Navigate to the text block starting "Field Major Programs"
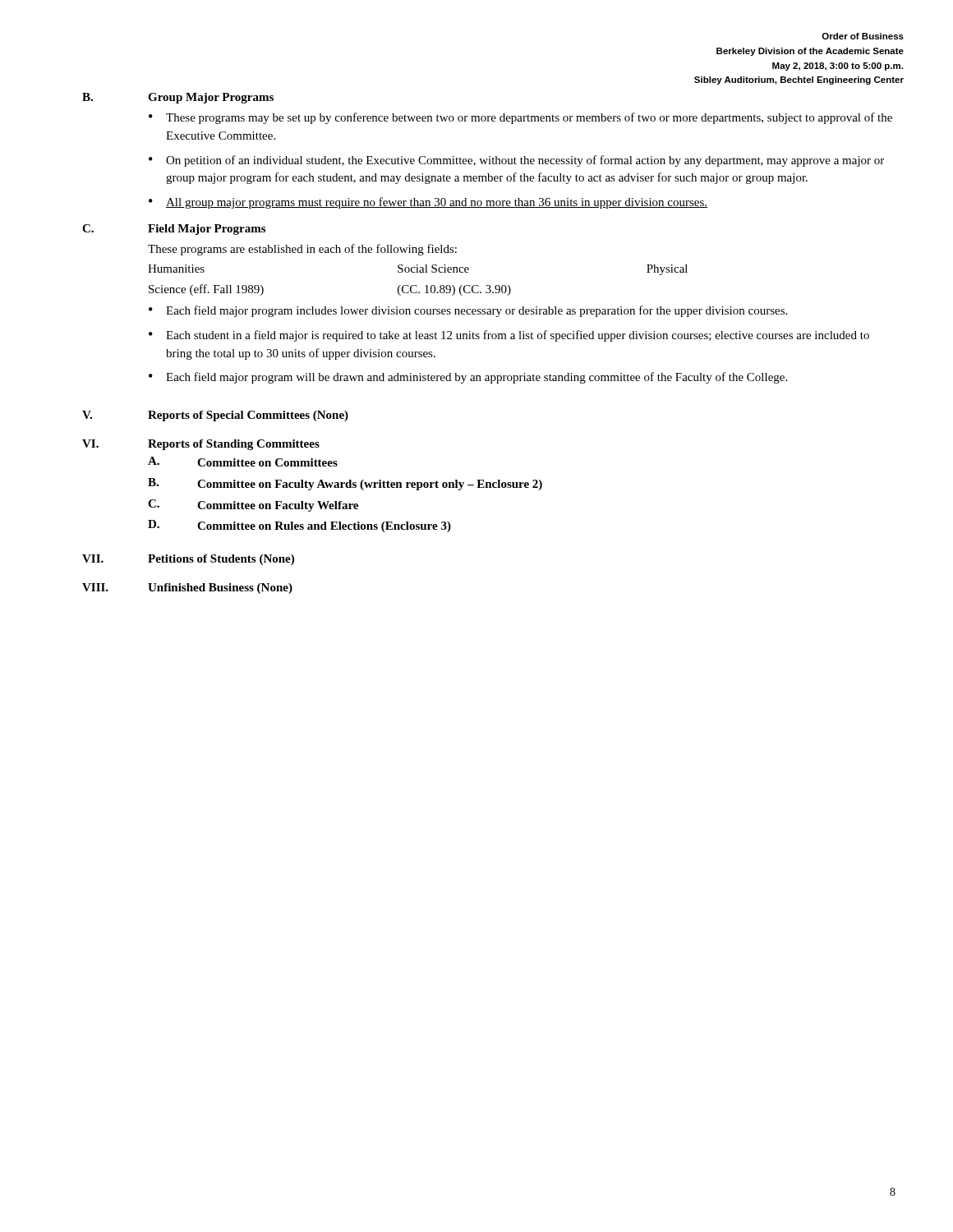This screenshot has height=1232, width=953. pos(207,228)
